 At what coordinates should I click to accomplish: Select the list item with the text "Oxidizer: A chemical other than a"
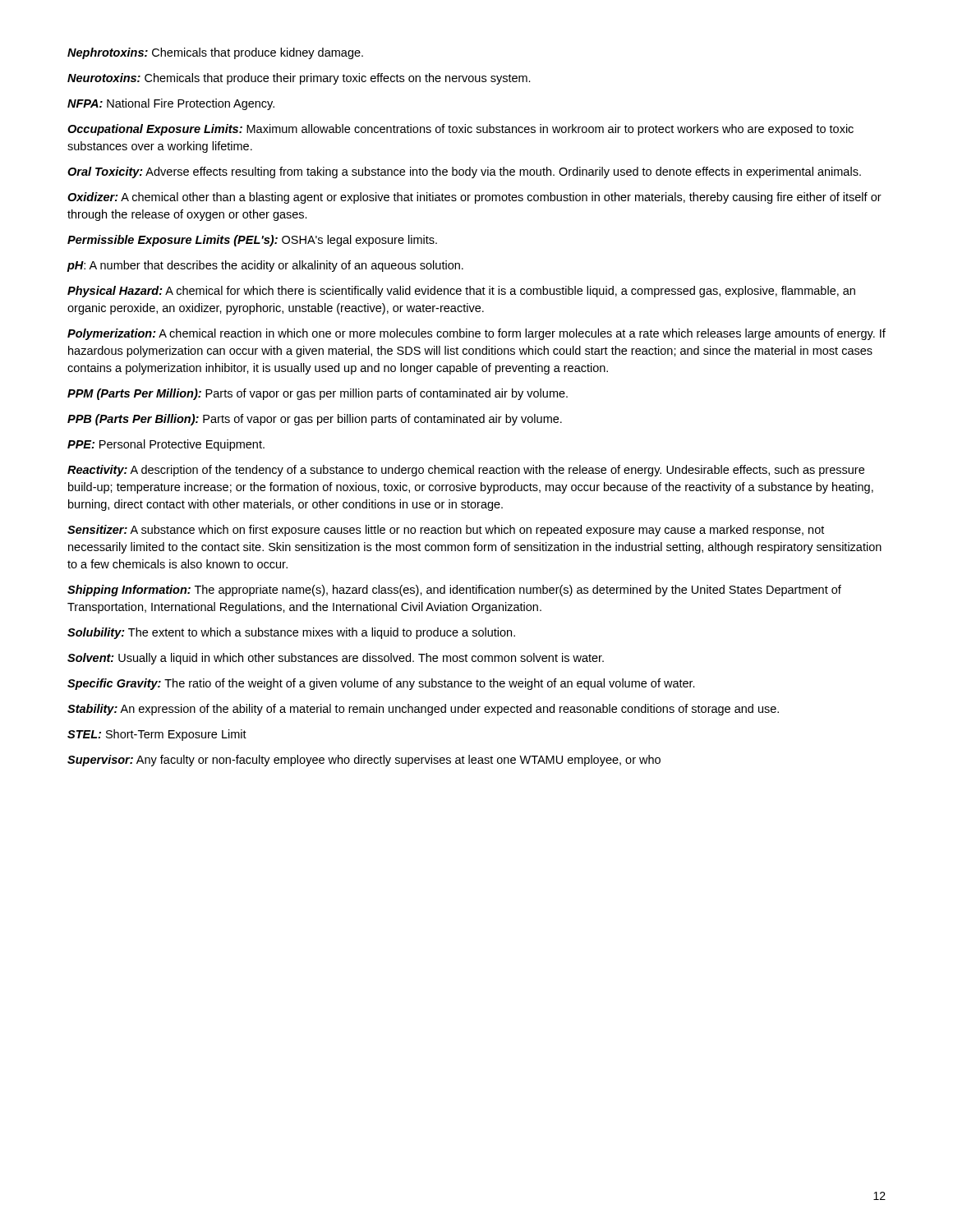pyautogui.click(x=474, y=206)
